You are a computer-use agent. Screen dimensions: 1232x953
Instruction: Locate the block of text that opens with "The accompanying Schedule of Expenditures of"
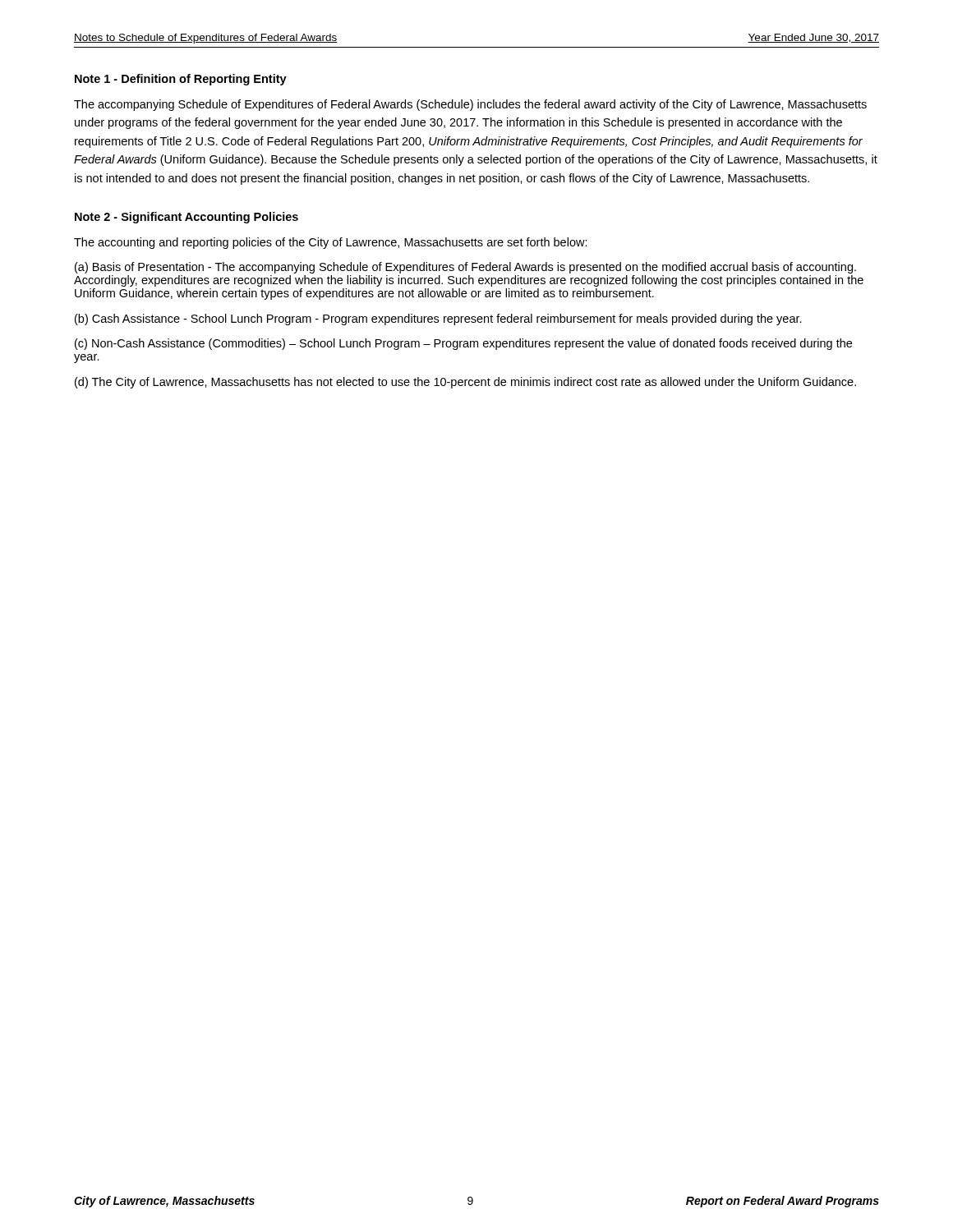coord(476,141)
